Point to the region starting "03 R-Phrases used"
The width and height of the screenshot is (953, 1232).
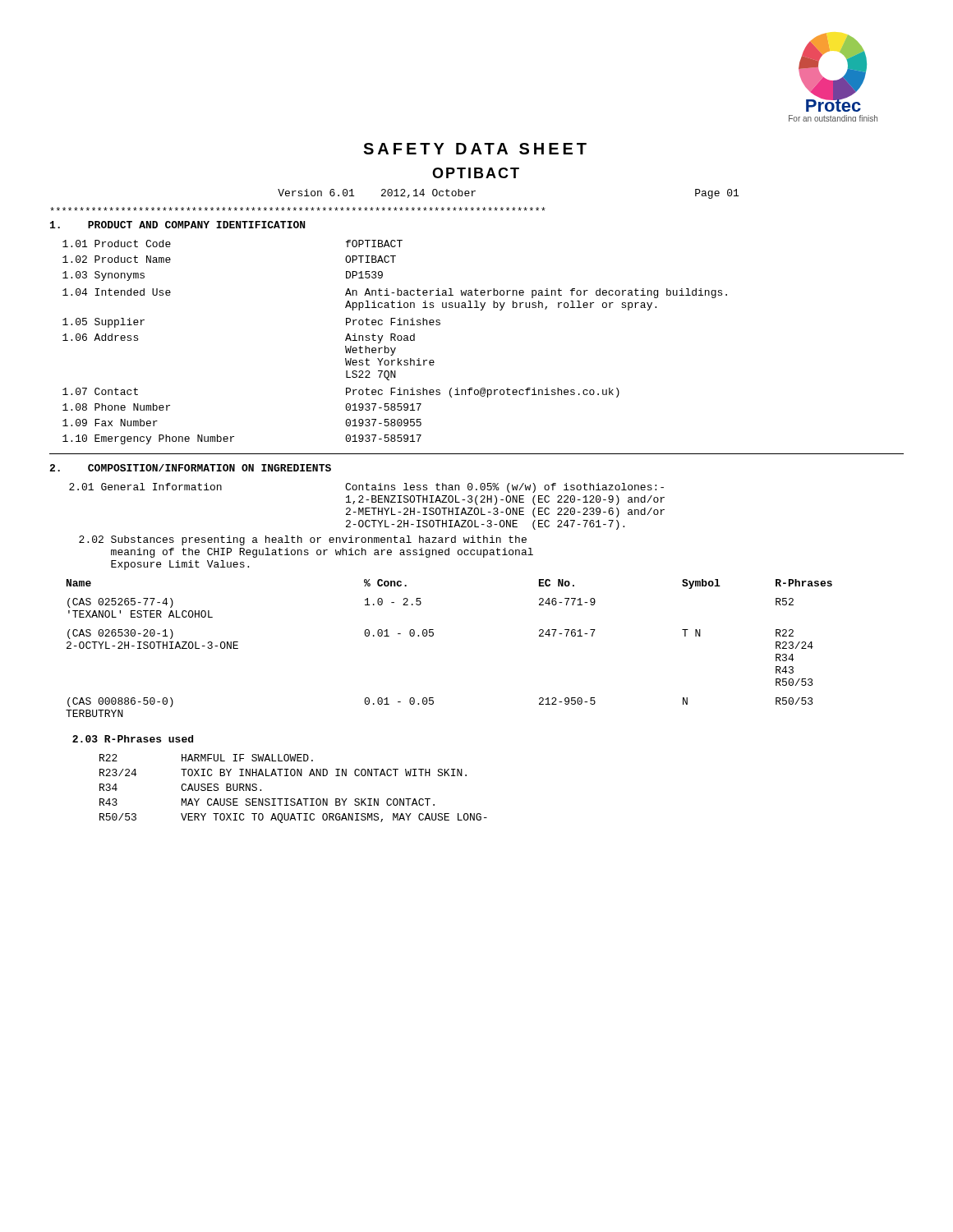130,740
